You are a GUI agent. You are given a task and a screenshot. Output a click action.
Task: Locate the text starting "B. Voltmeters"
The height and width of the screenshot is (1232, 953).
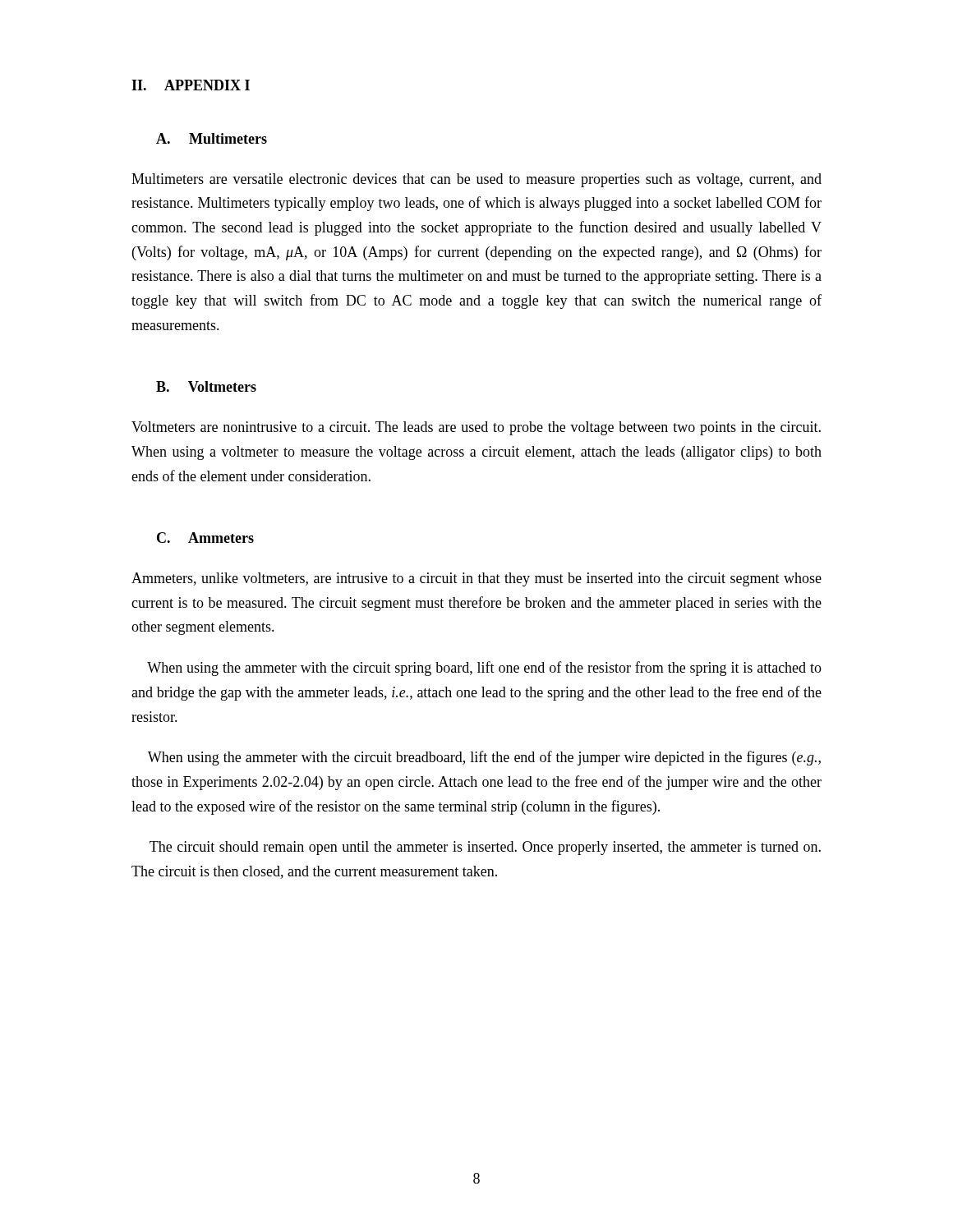(206, 387)
